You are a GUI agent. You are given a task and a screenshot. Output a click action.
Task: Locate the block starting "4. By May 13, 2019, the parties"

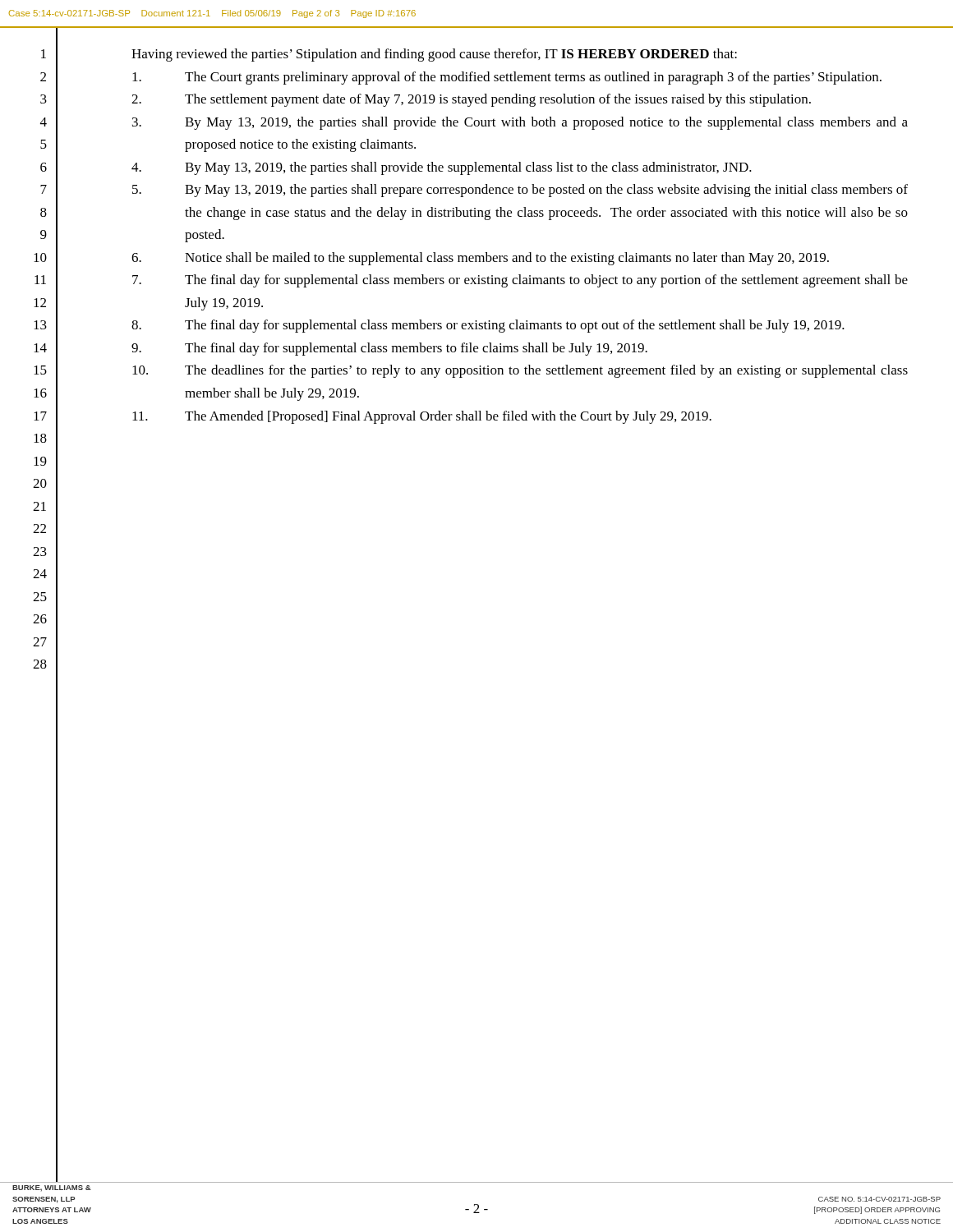point(495,167)
